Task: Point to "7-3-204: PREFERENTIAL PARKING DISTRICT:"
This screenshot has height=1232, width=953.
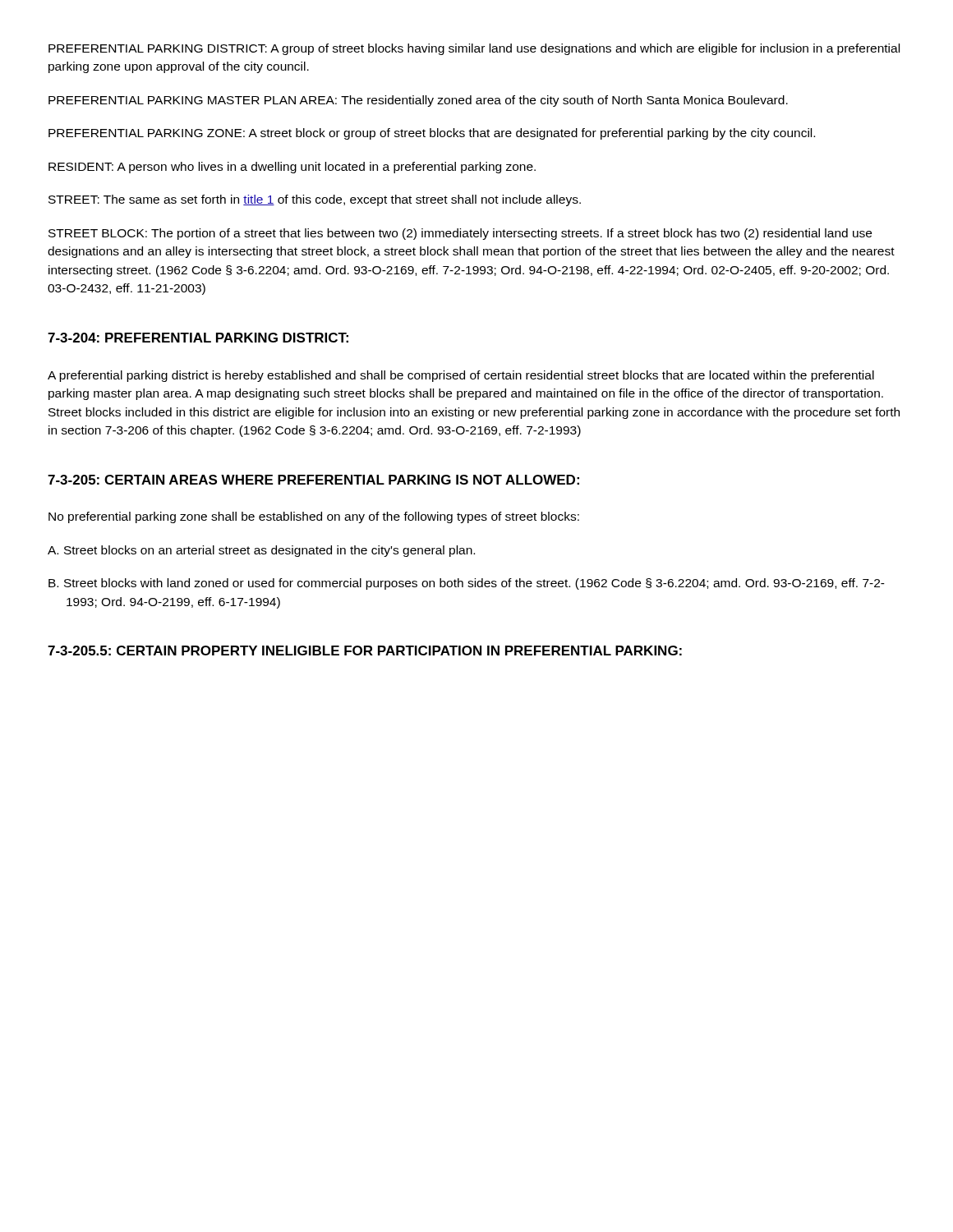Action: (199, 338)
